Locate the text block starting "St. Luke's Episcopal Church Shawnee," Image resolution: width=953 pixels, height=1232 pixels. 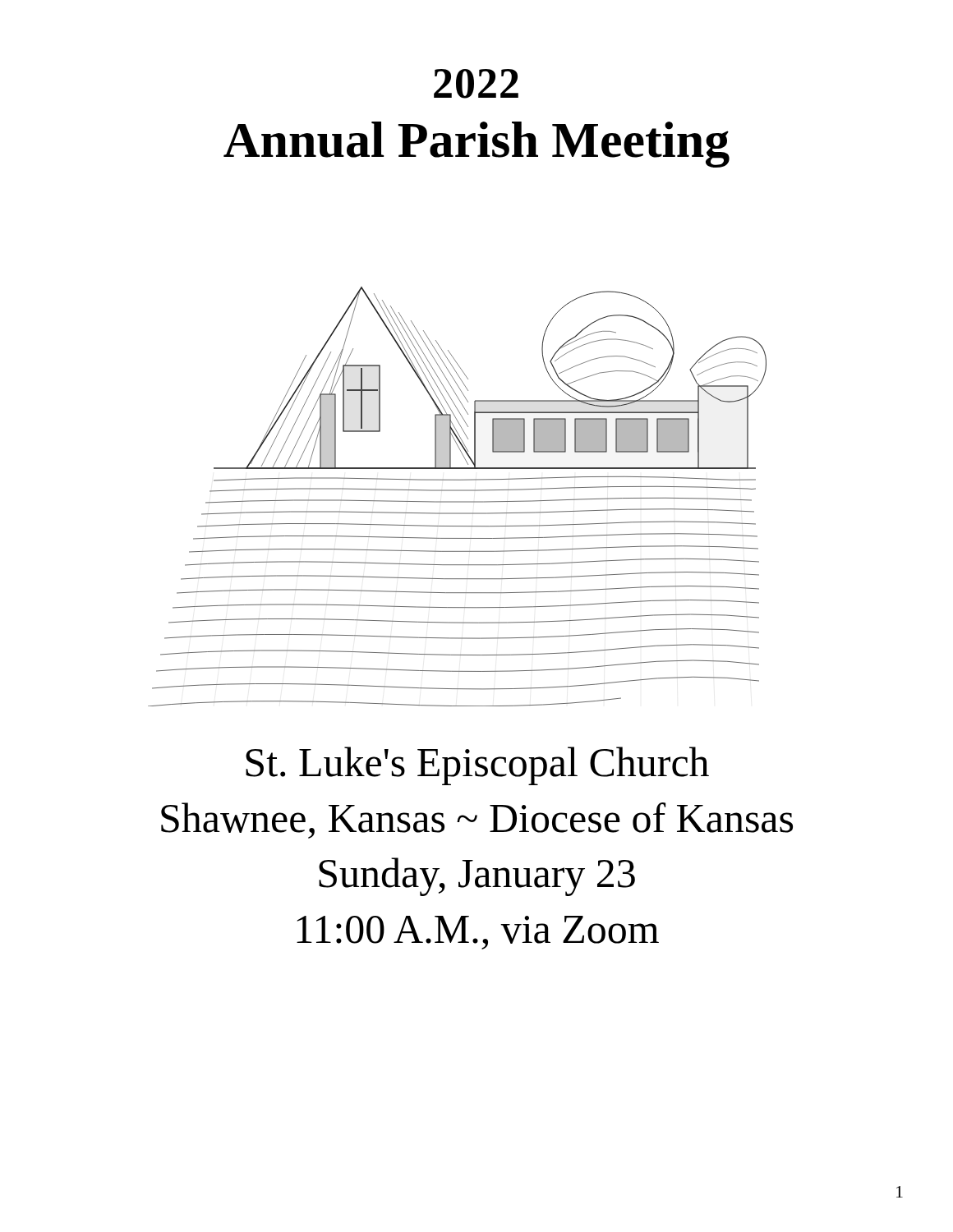(476, 846)
